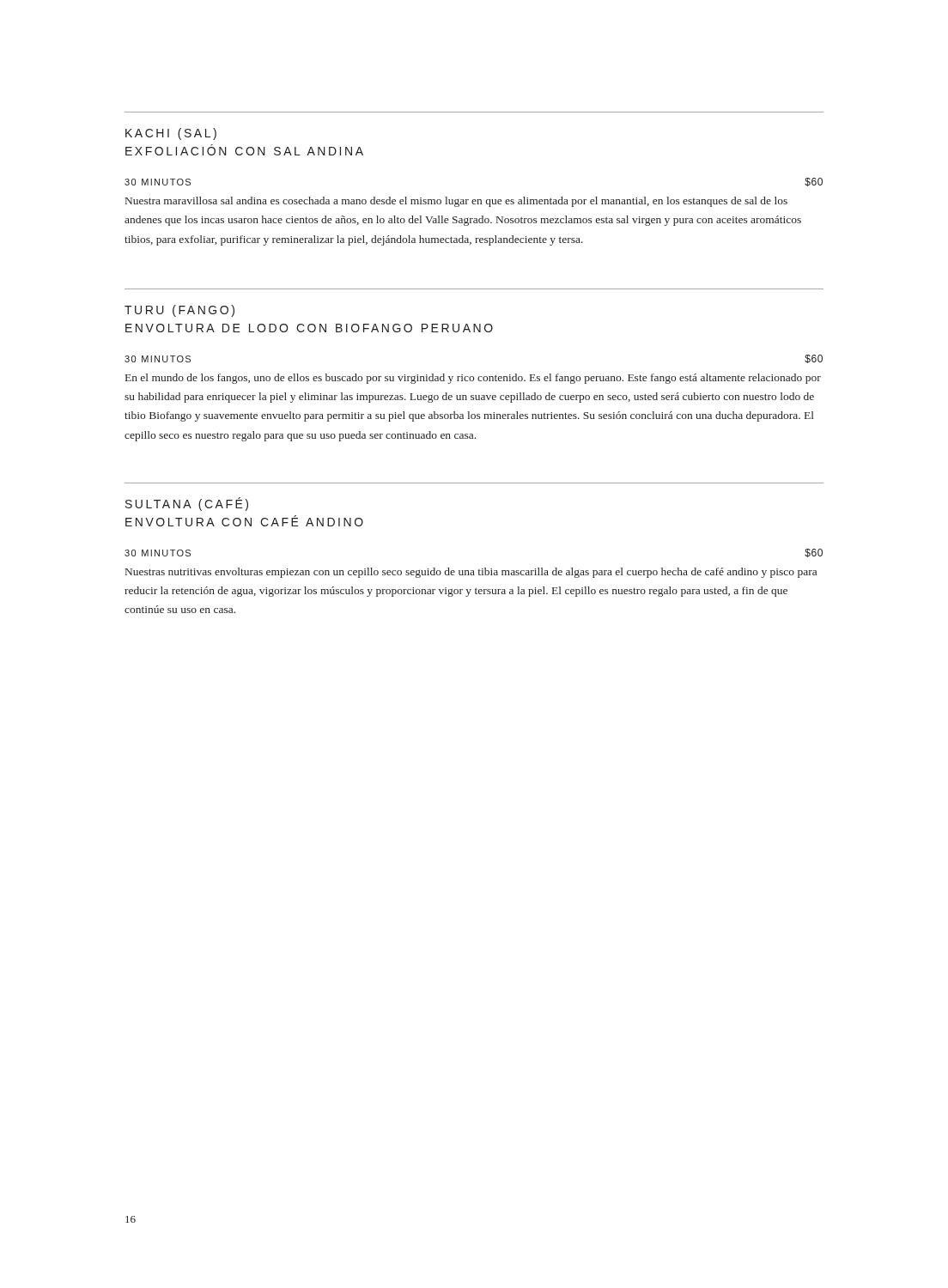This screenshot has height=1288, width=948.
Task: Click on the block starting "SULTANA (CAFÉ) ENVOLTURA CON CAFÉ ANDINO"
Action: pos(245,513)
